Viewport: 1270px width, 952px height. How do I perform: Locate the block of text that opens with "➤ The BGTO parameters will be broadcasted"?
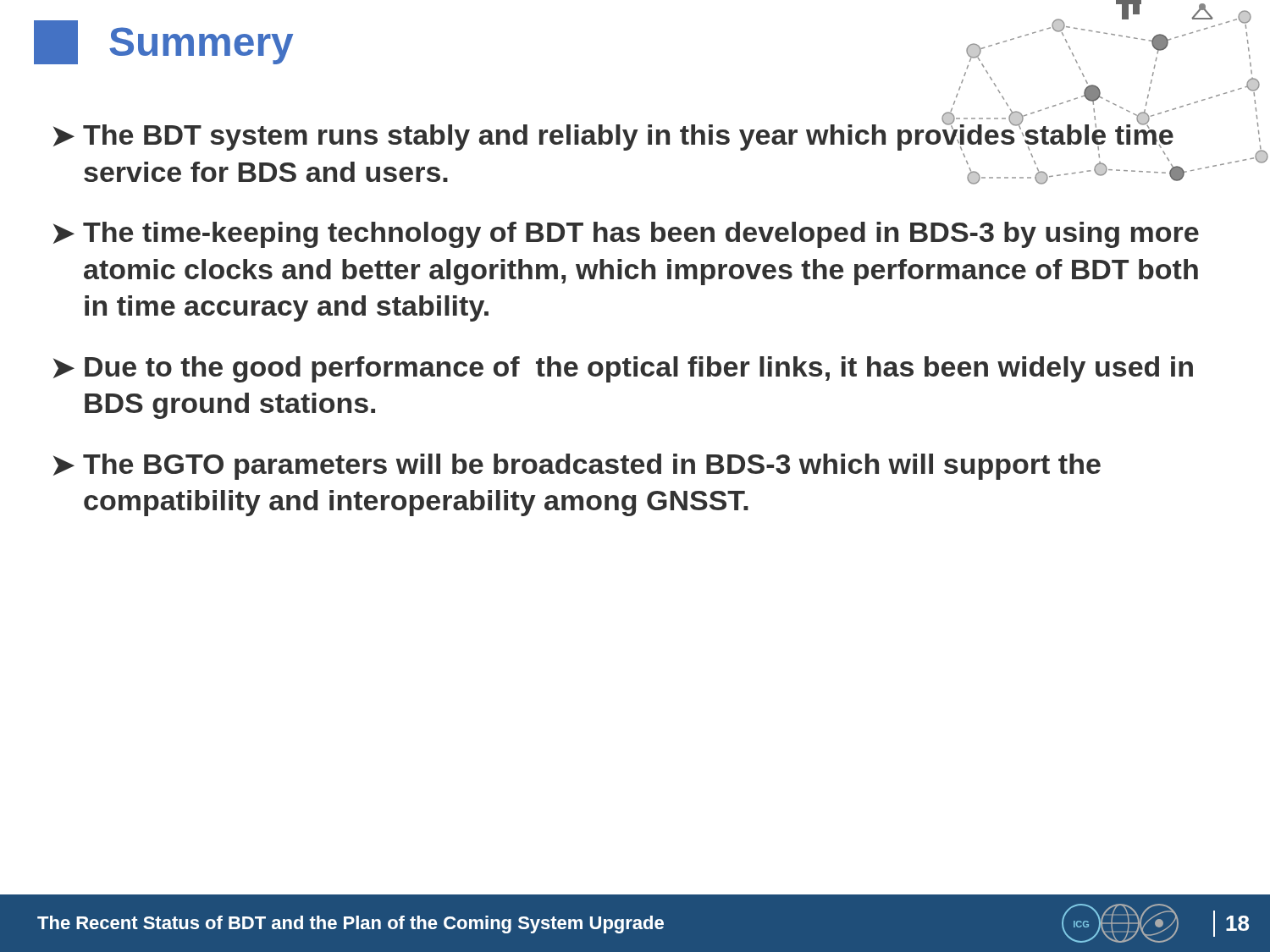(635, 482)
